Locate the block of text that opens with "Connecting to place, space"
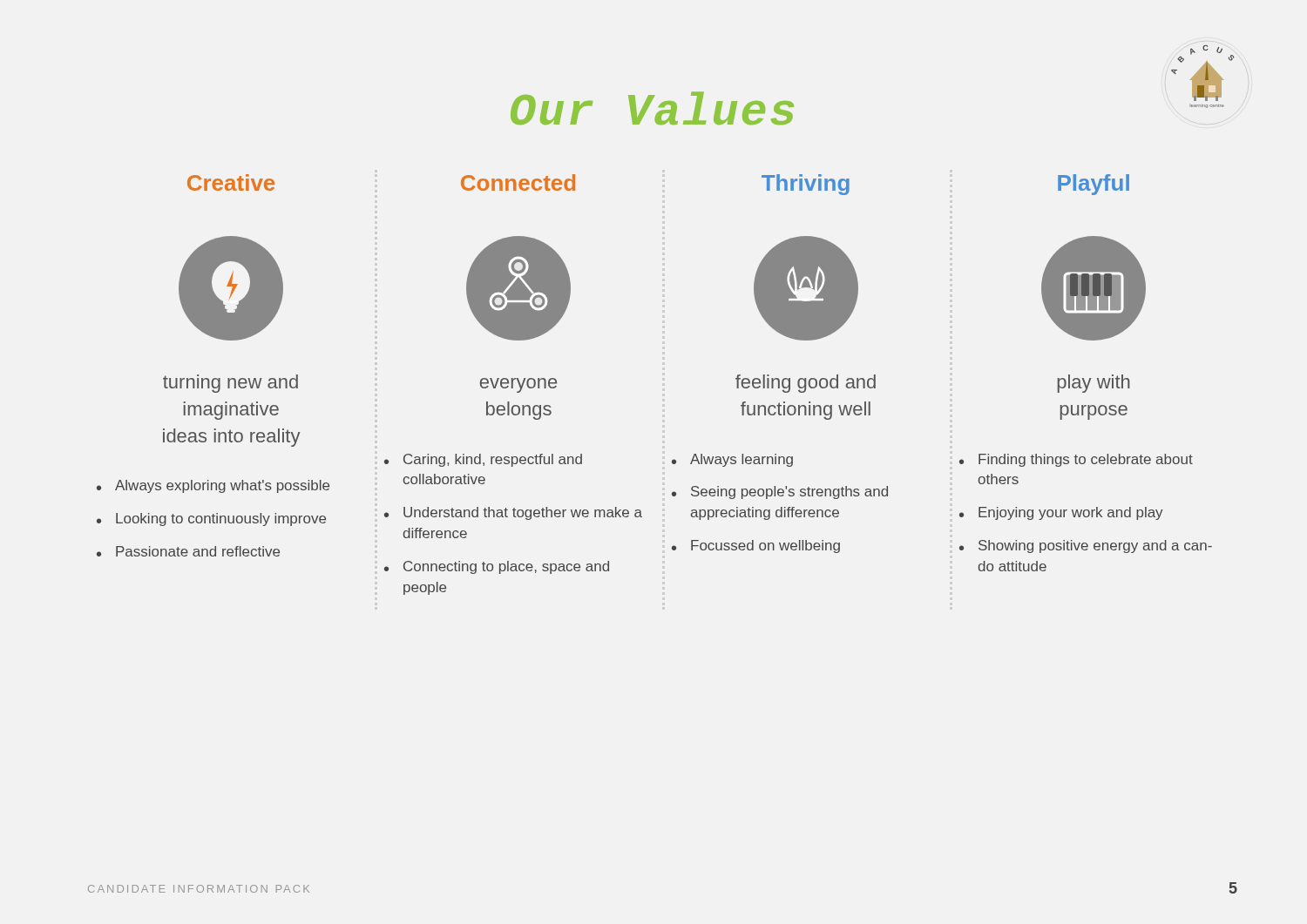1307x924 pixels. tap(518, 577)
